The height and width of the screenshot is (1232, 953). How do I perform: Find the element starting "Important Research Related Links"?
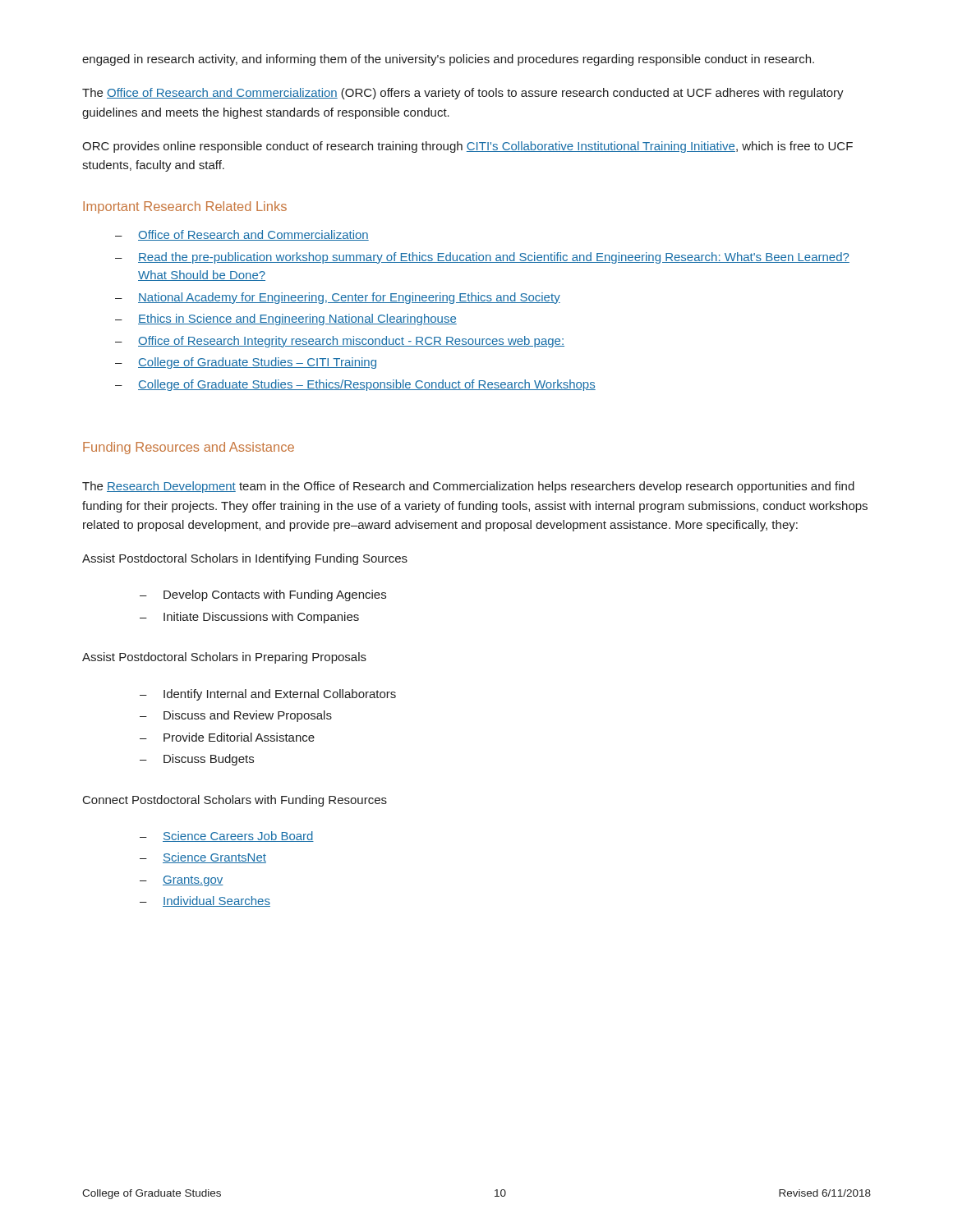pyautogui.click(x=185, y=206)
